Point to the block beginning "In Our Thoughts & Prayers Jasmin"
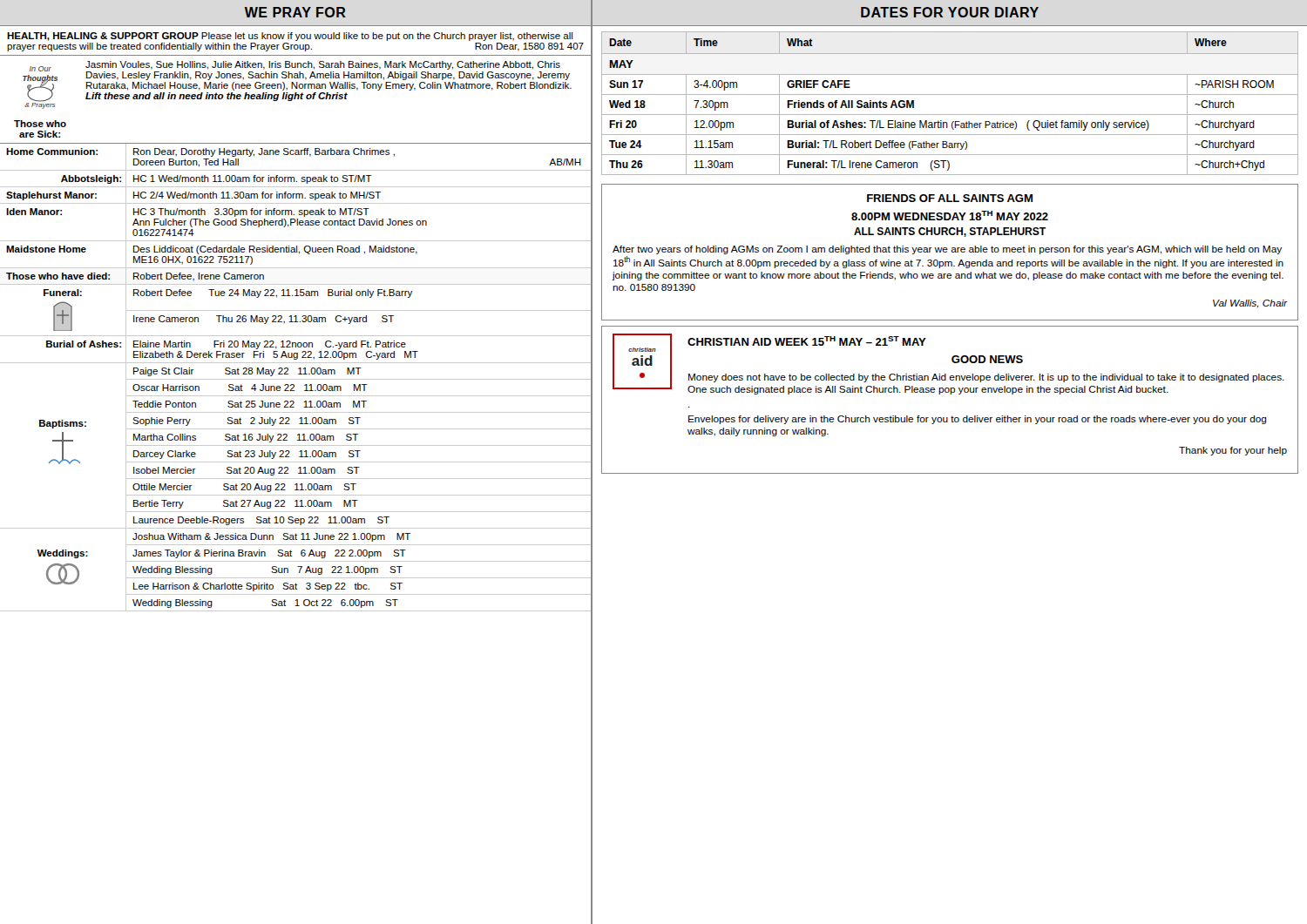This screenshot has width=1307, height=924. click(295, 100)
